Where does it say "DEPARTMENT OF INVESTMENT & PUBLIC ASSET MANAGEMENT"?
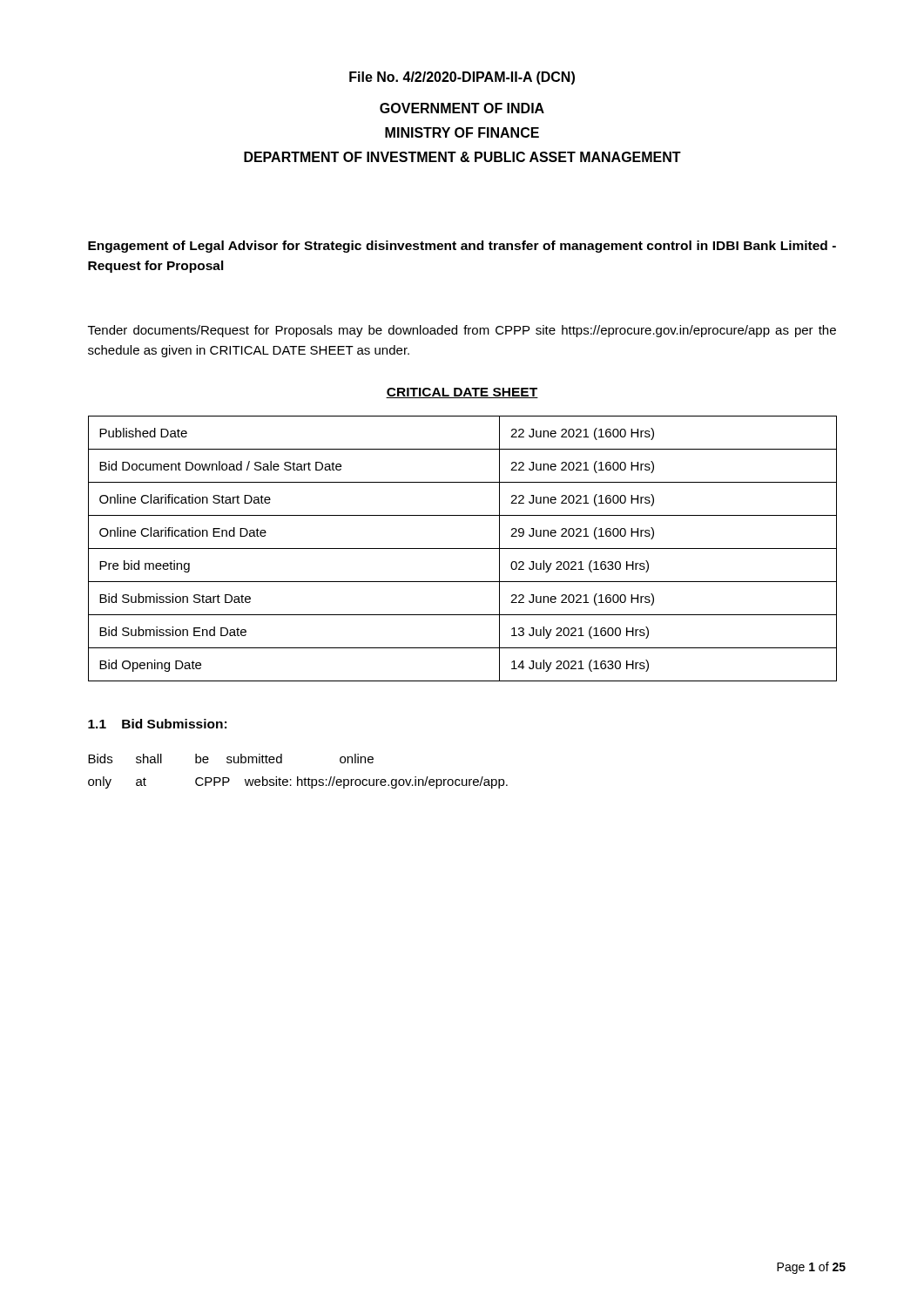 462,158
